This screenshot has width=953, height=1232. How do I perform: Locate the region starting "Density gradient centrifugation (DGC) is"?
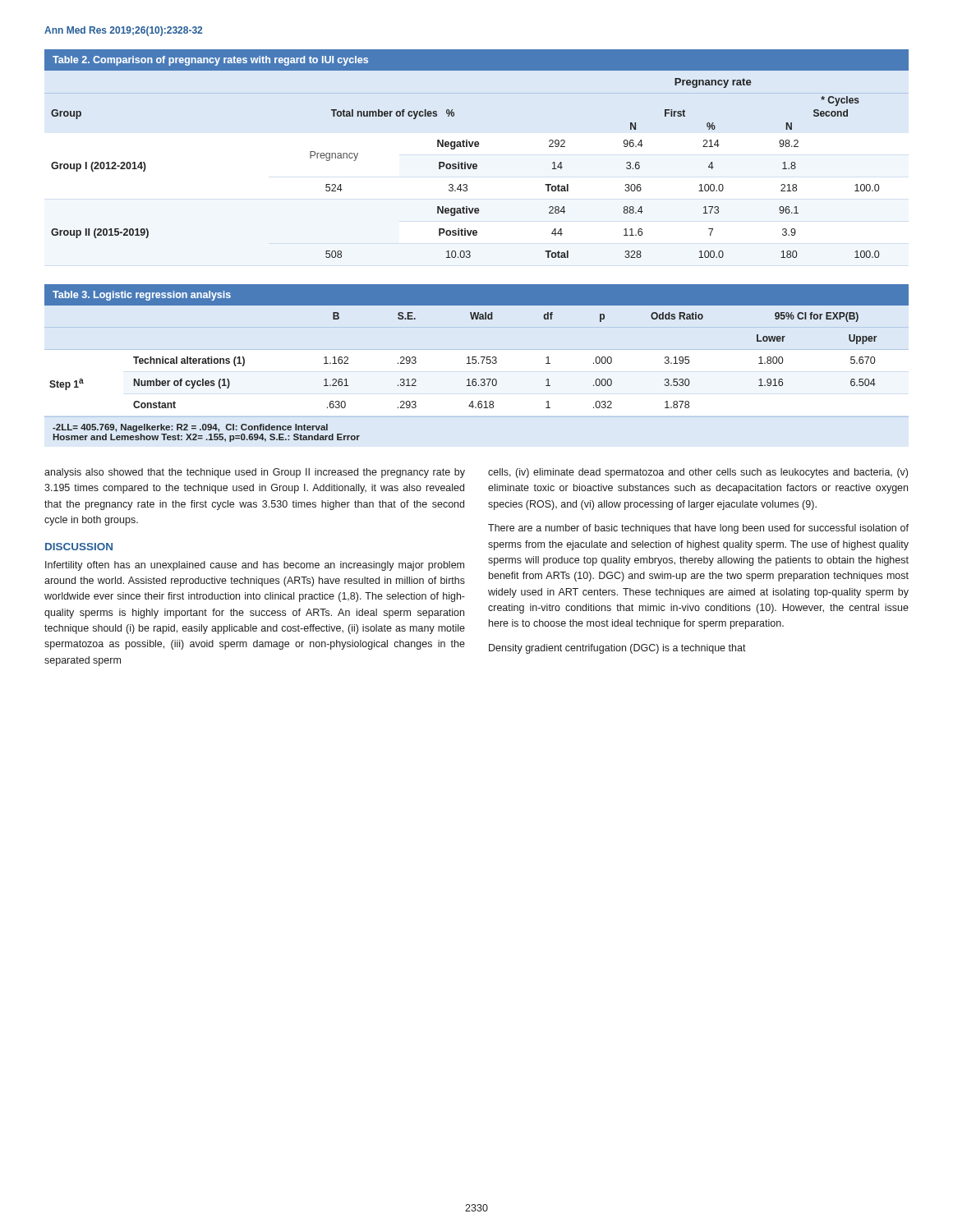(x=617, y=648)
